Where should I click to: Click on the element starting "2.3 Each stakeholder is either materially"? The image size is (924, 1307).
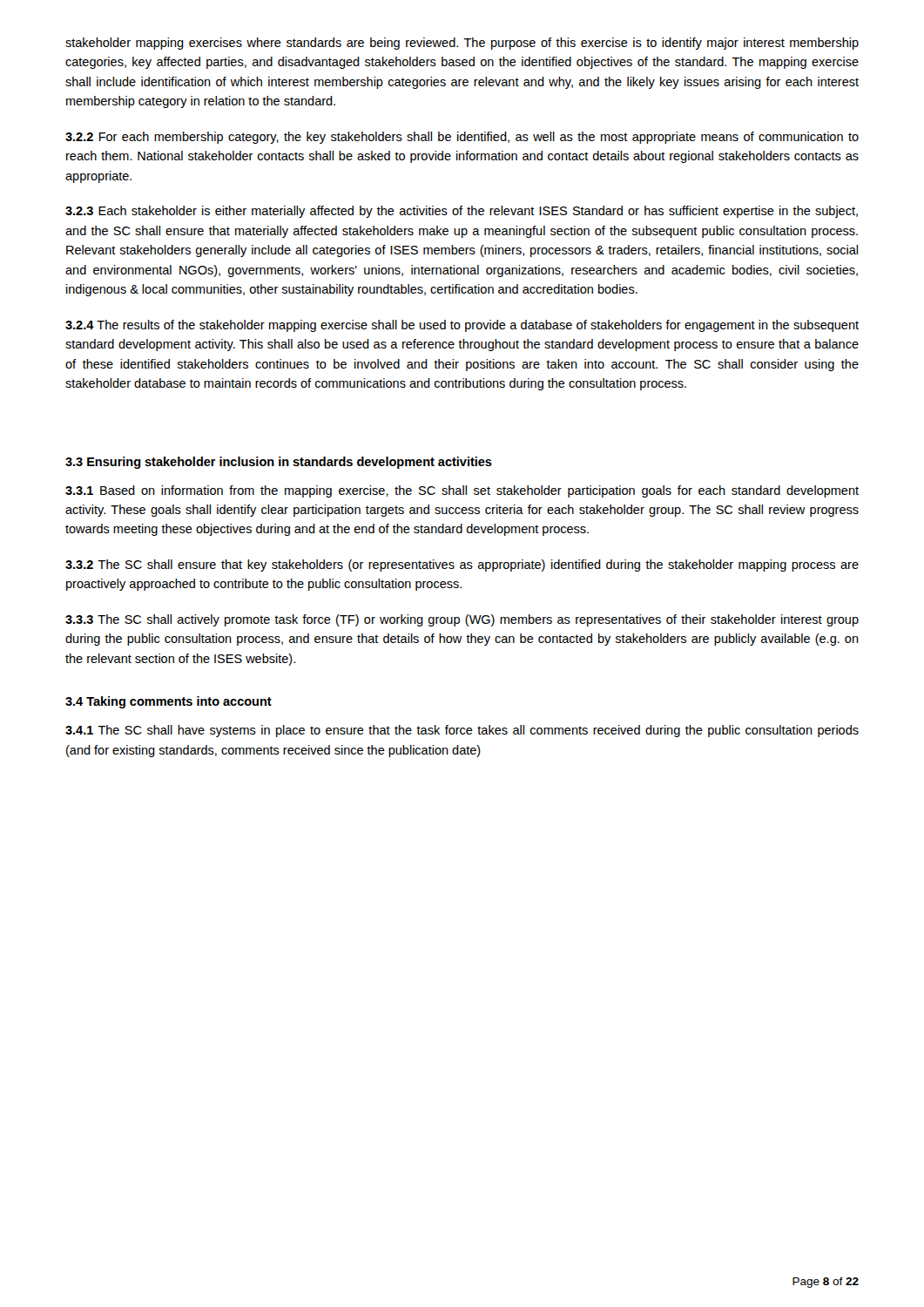(x=462, y=250)
